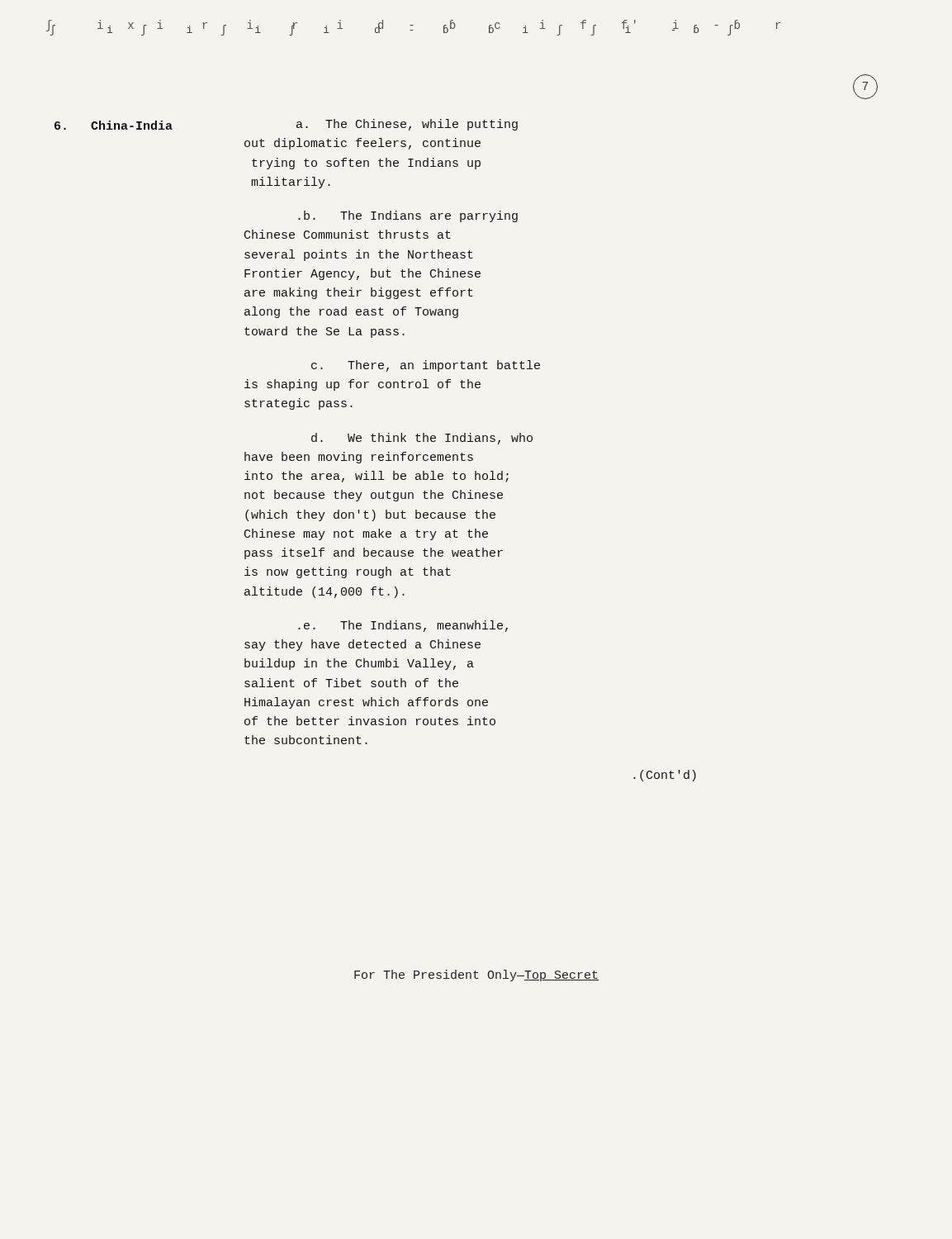952x1239 pixels.
Task: Find the list item that says "a. The Chinese,"
Action: 381,154
